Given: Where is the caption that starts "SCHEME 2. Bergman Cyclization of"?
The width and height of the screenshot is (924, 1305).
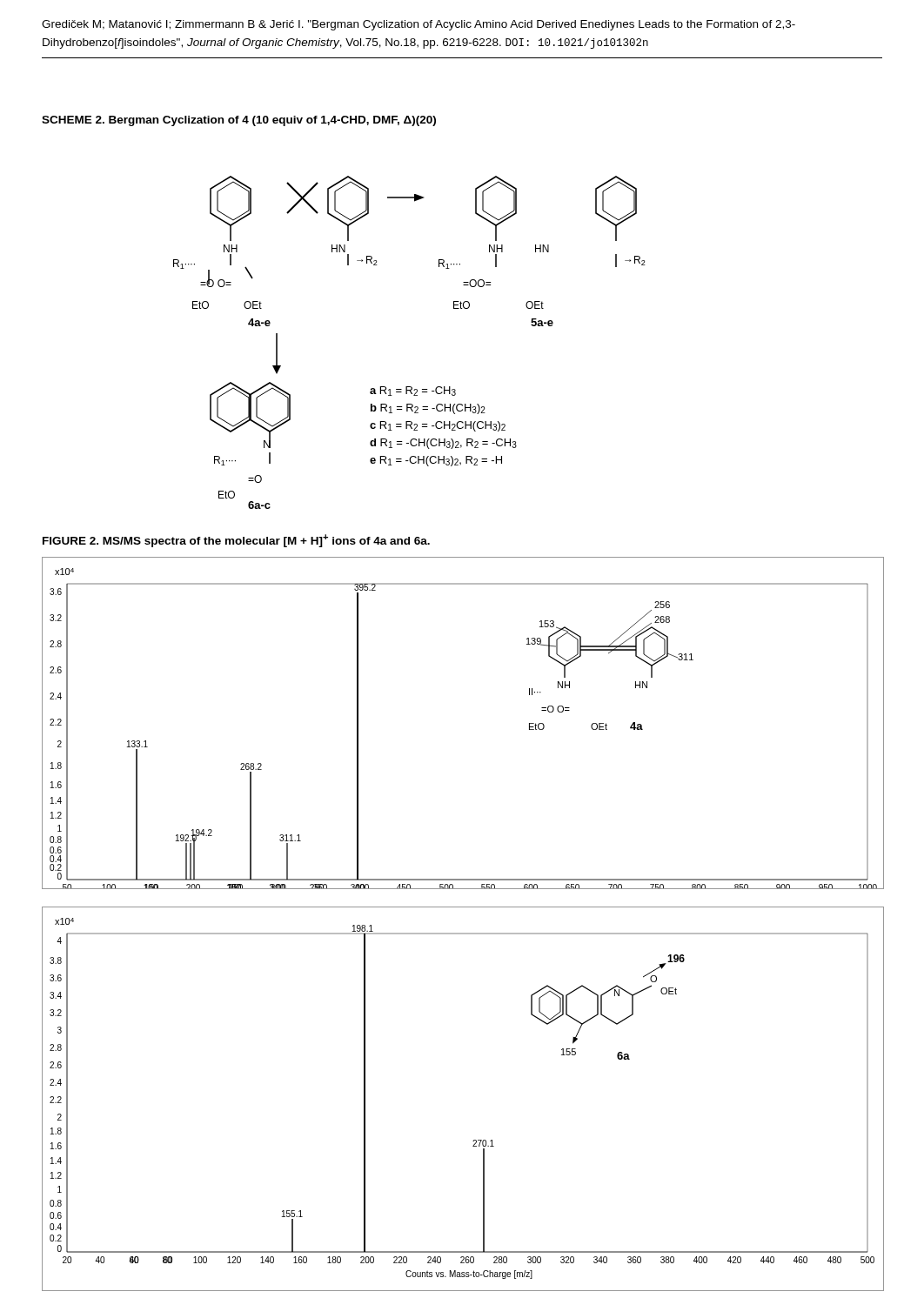Looking at the screenshot, I should (239, 120).
